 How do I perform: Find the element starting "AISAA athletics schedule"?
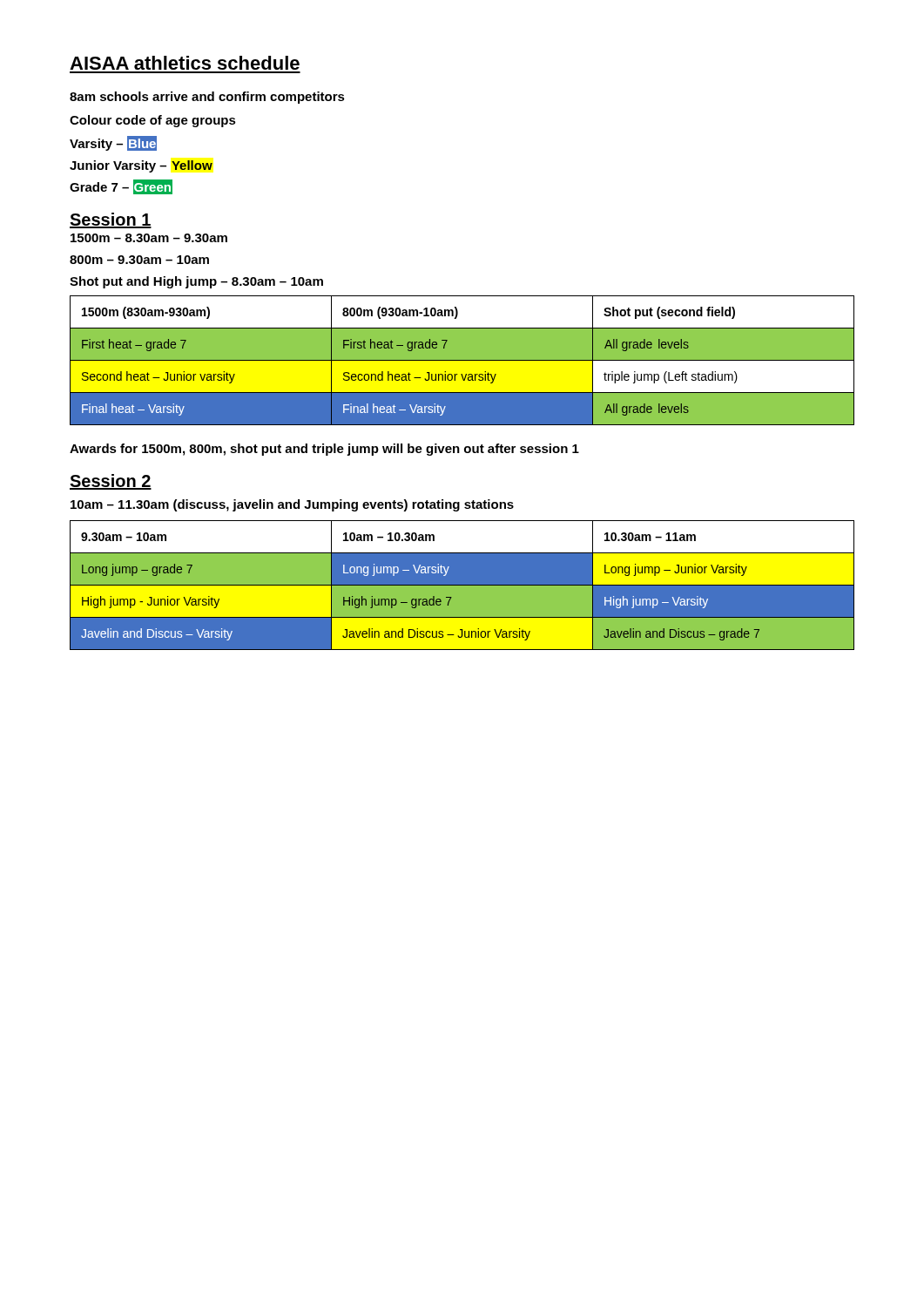point(185,63)
